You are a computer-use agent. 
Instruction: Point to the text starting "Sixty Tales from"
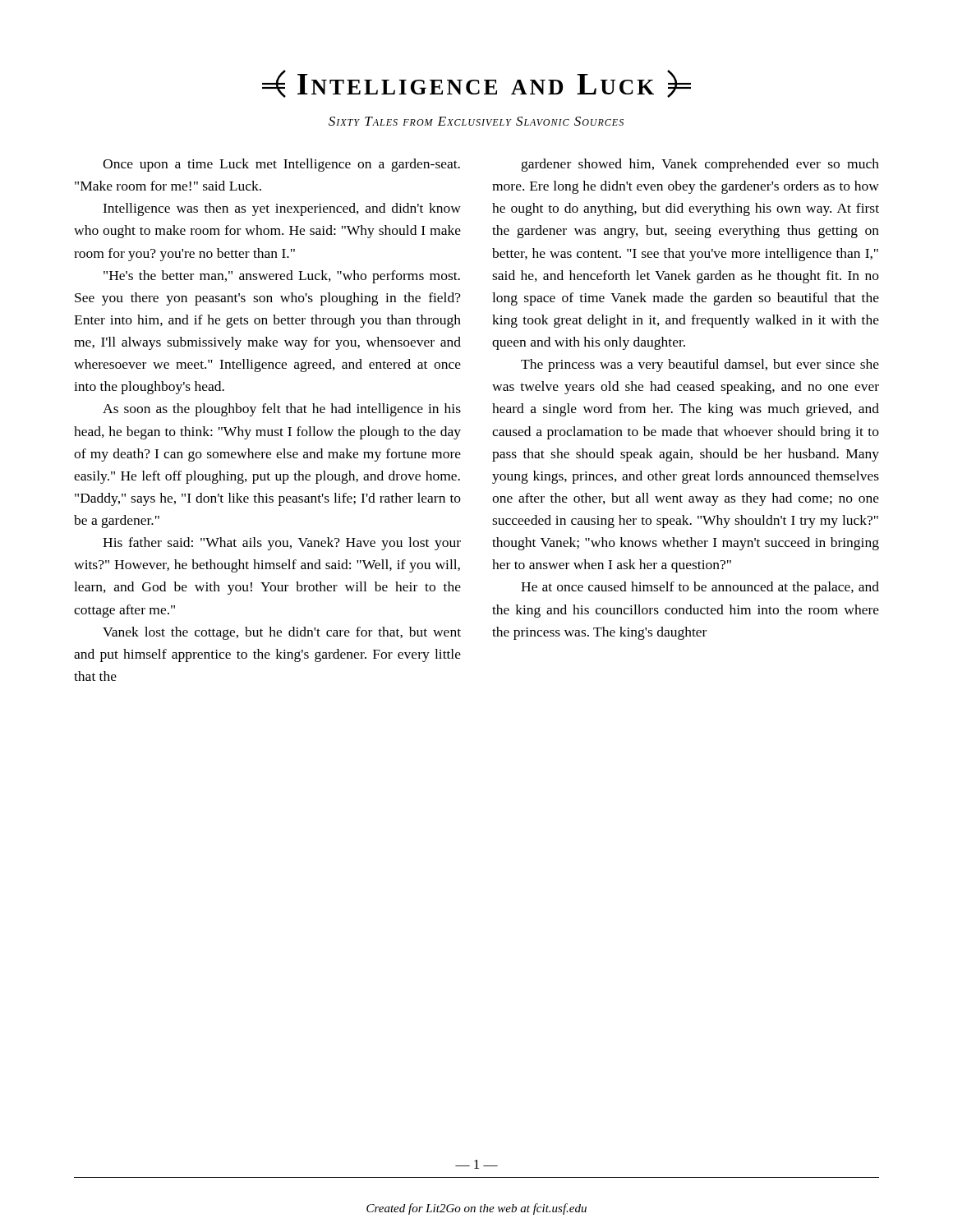476,121
